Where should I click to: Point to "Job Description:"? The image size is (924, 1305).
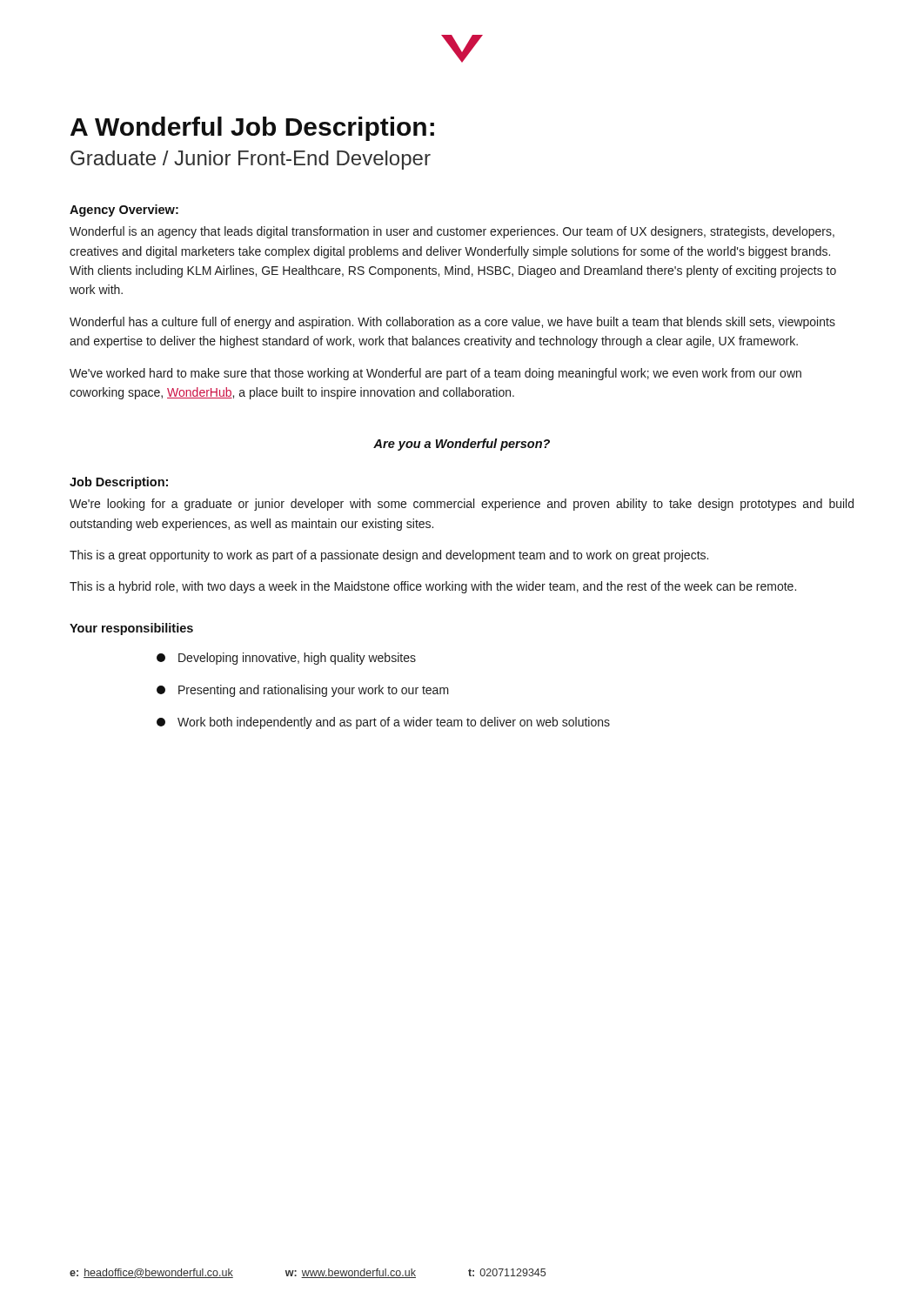pyautogui.click(x=119, y=482)
